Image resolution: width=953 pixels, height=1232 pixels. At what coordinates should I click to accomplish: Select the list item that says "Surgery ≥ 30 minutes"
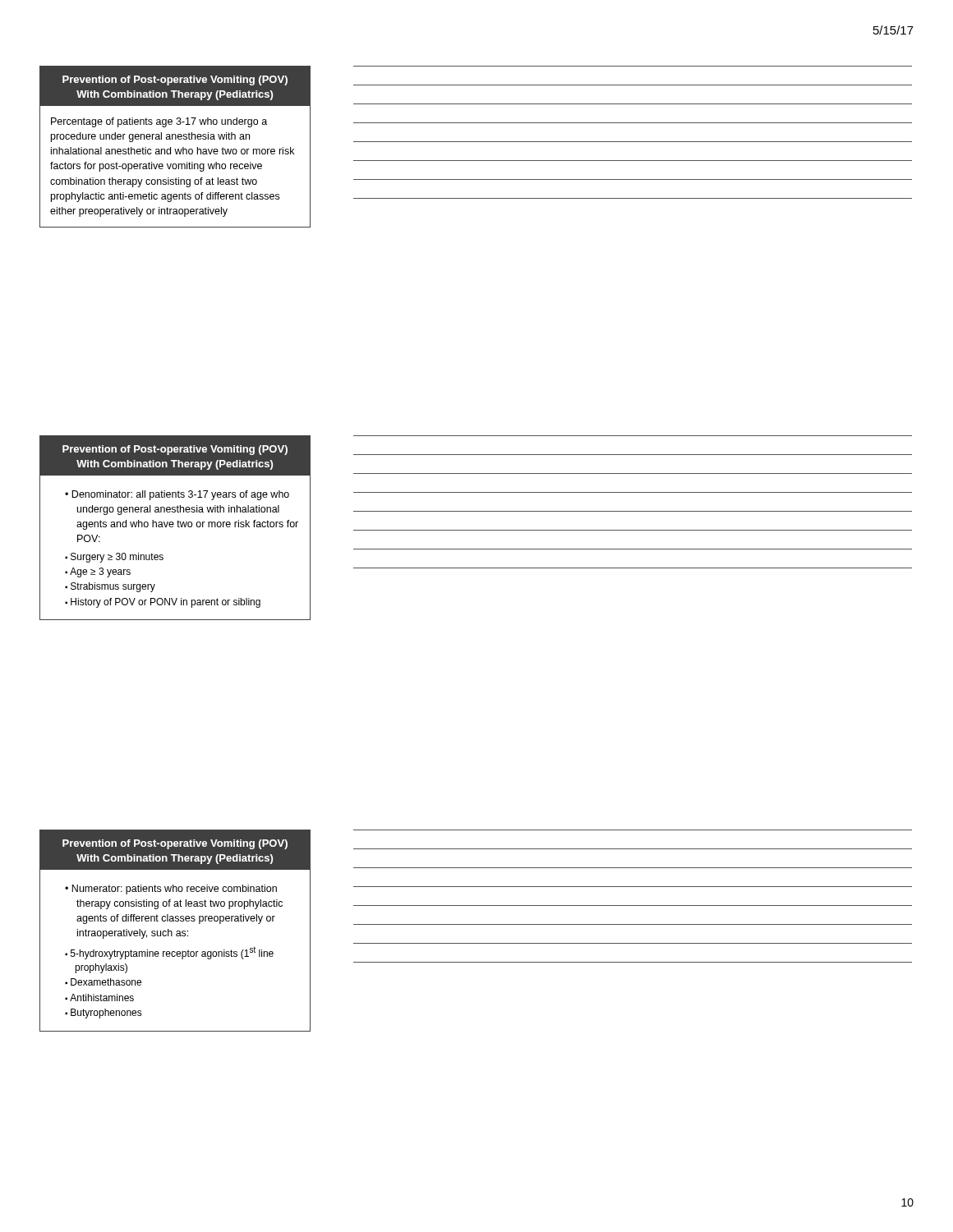(x=117, y=557)
